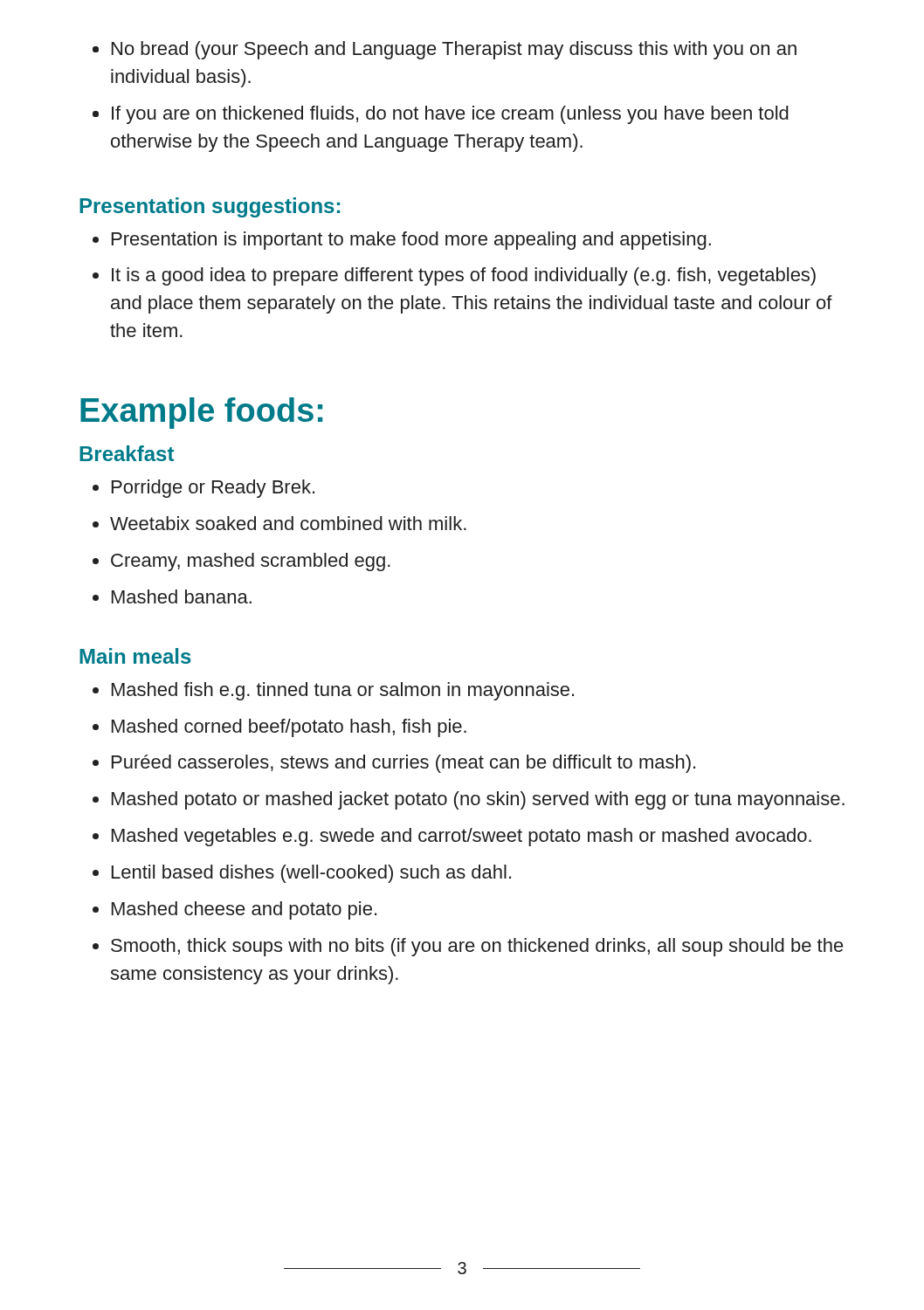The width and height of the screenshot is (924, 1310).
Task: Locate the list item containing "Creamy, mashed scrambled egg."
Action: (x=251, y=562)
